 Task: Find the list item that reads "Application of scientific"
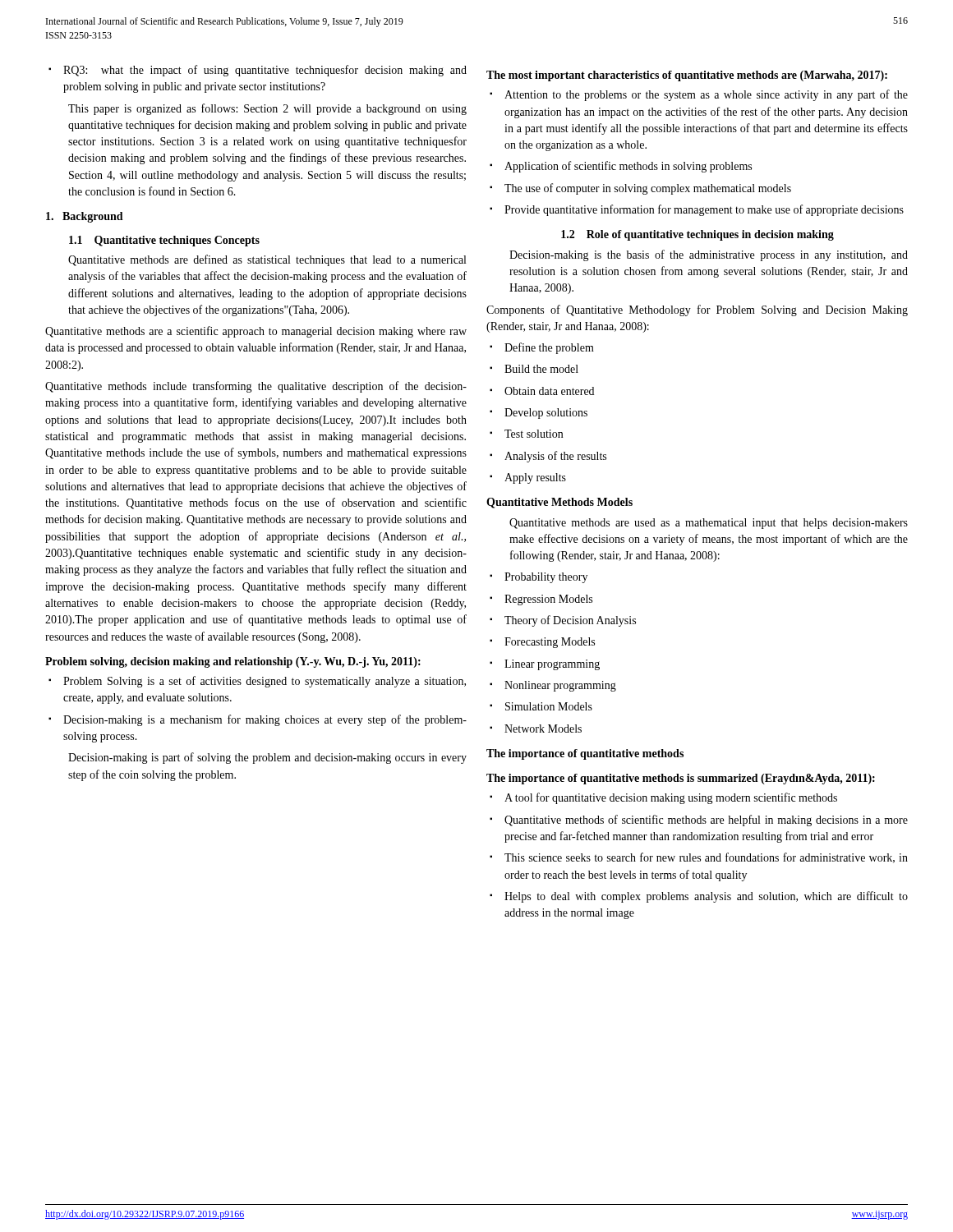click(x=697, y=167)
